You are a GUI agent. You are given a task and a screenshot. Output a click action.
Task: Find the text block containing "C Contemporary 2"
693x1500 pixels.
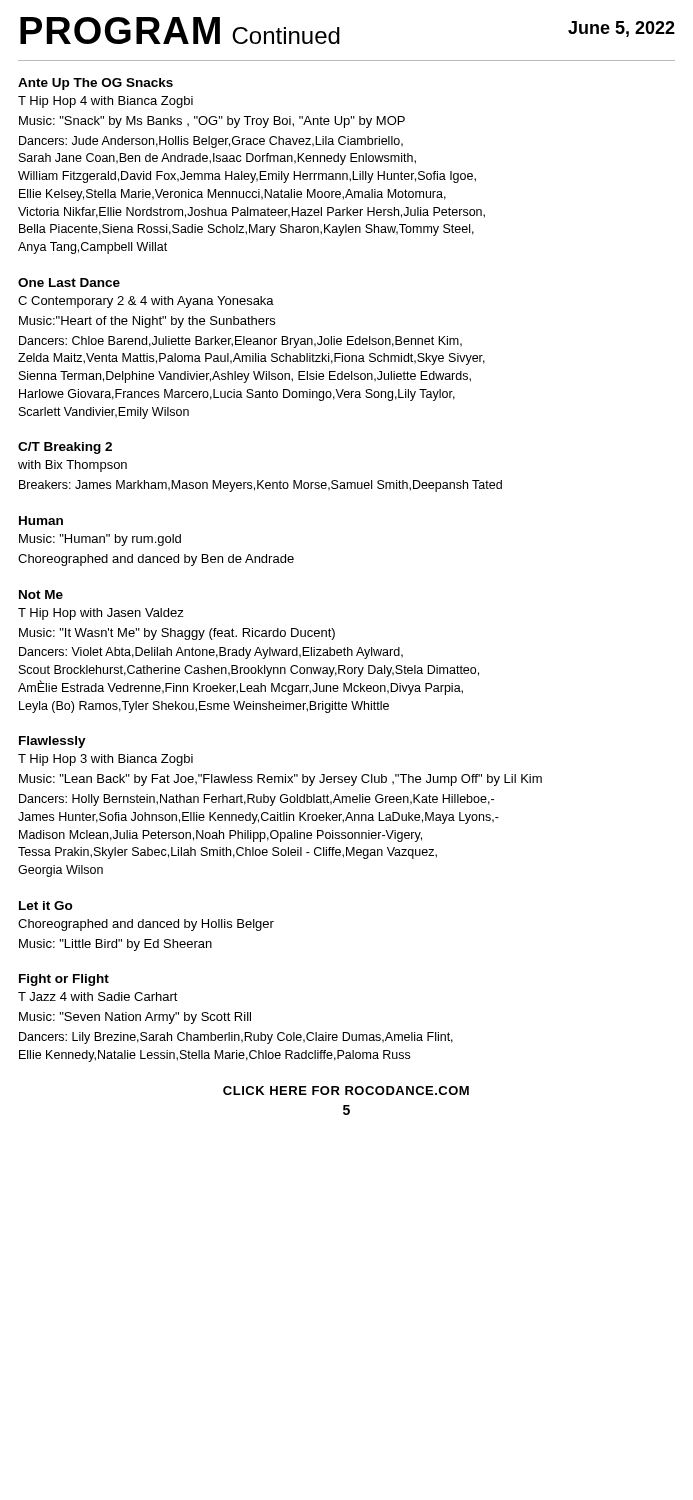[x=146, y=300]
